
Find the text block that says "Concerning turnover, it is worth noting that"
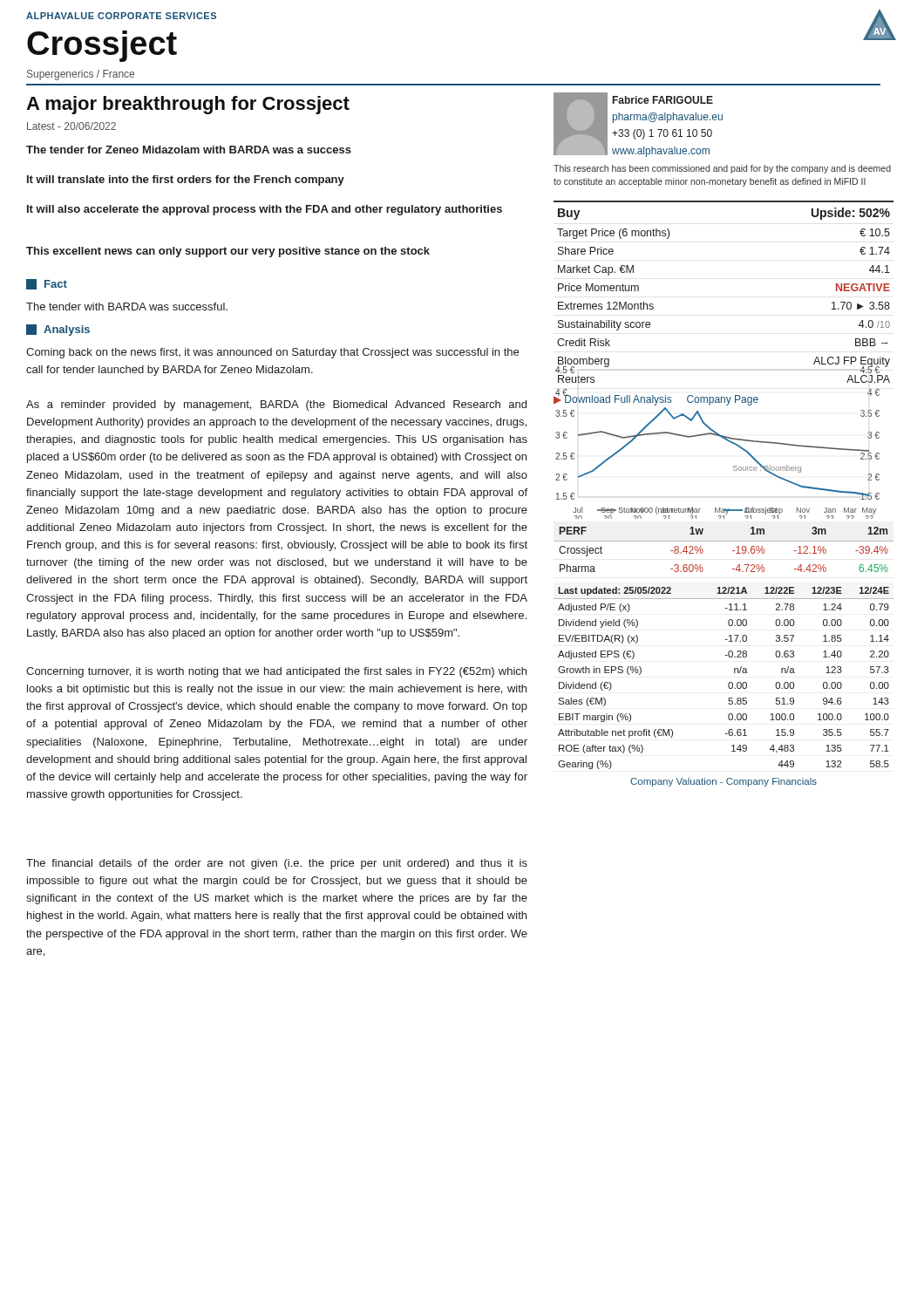(x=277, y=732)
